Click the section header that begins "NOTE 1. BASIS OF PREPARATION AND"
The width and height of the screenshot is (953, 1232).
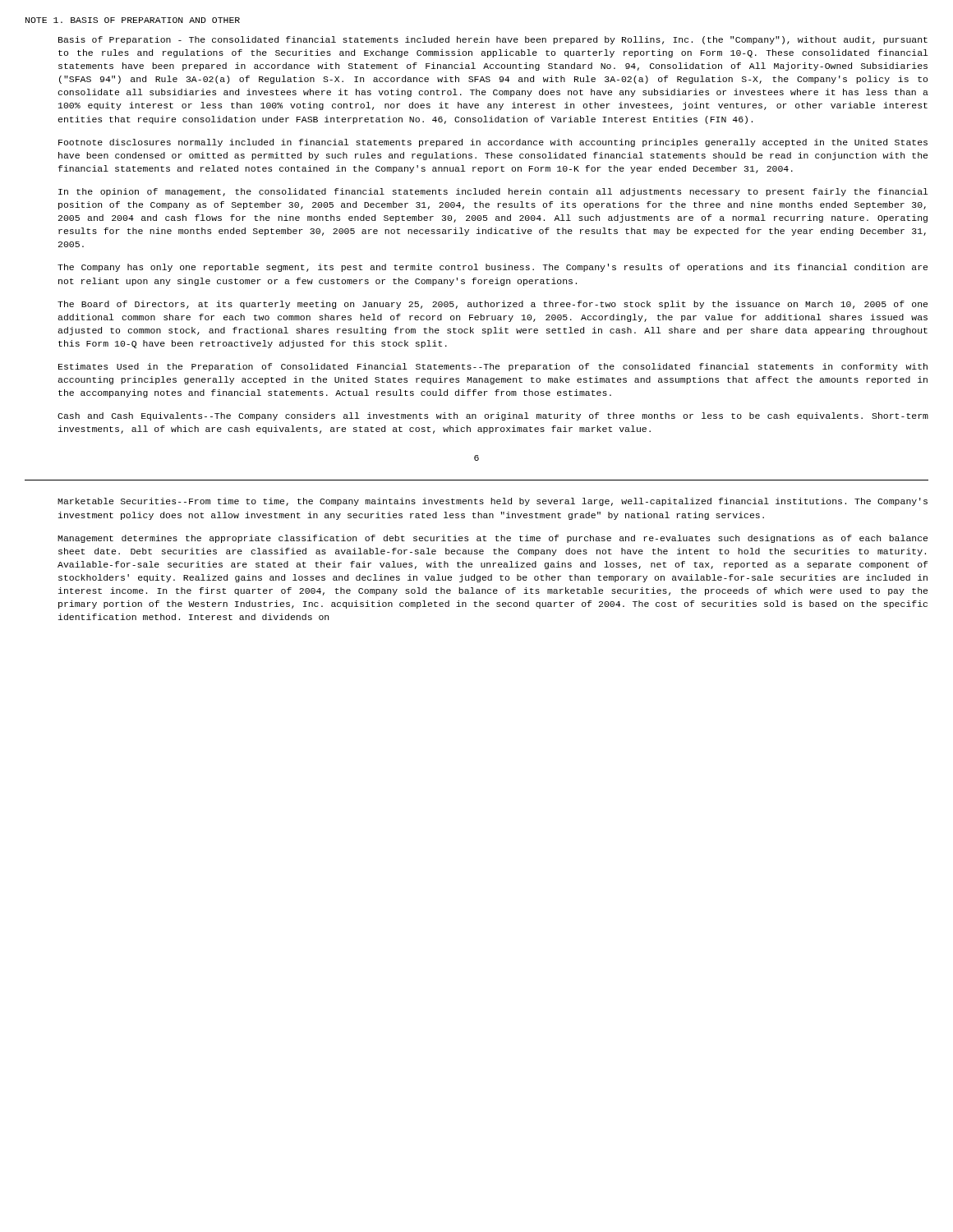[x=132, y=20]
